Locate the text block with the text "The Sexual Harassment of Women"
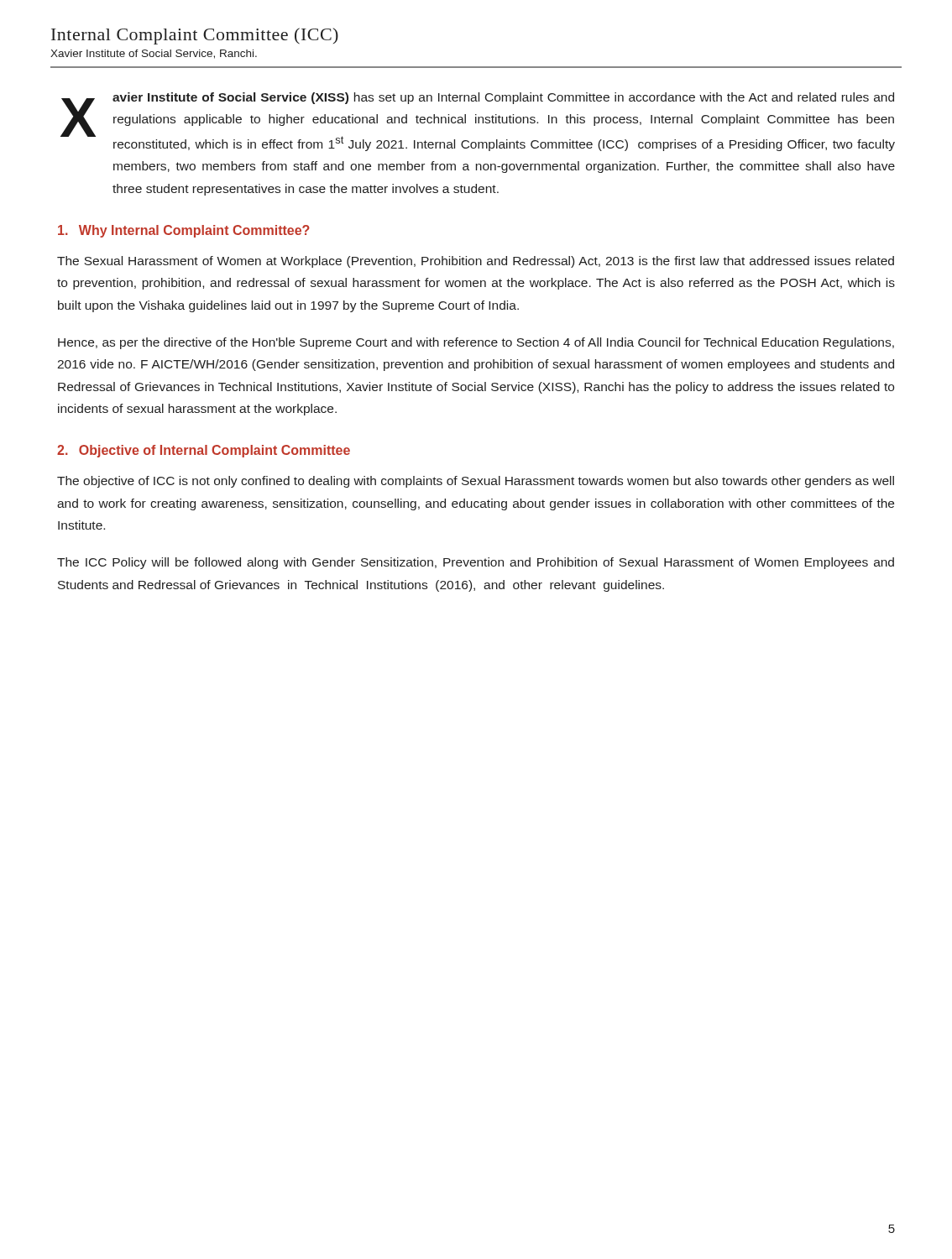952x1259 pixels. coord(476,283)
